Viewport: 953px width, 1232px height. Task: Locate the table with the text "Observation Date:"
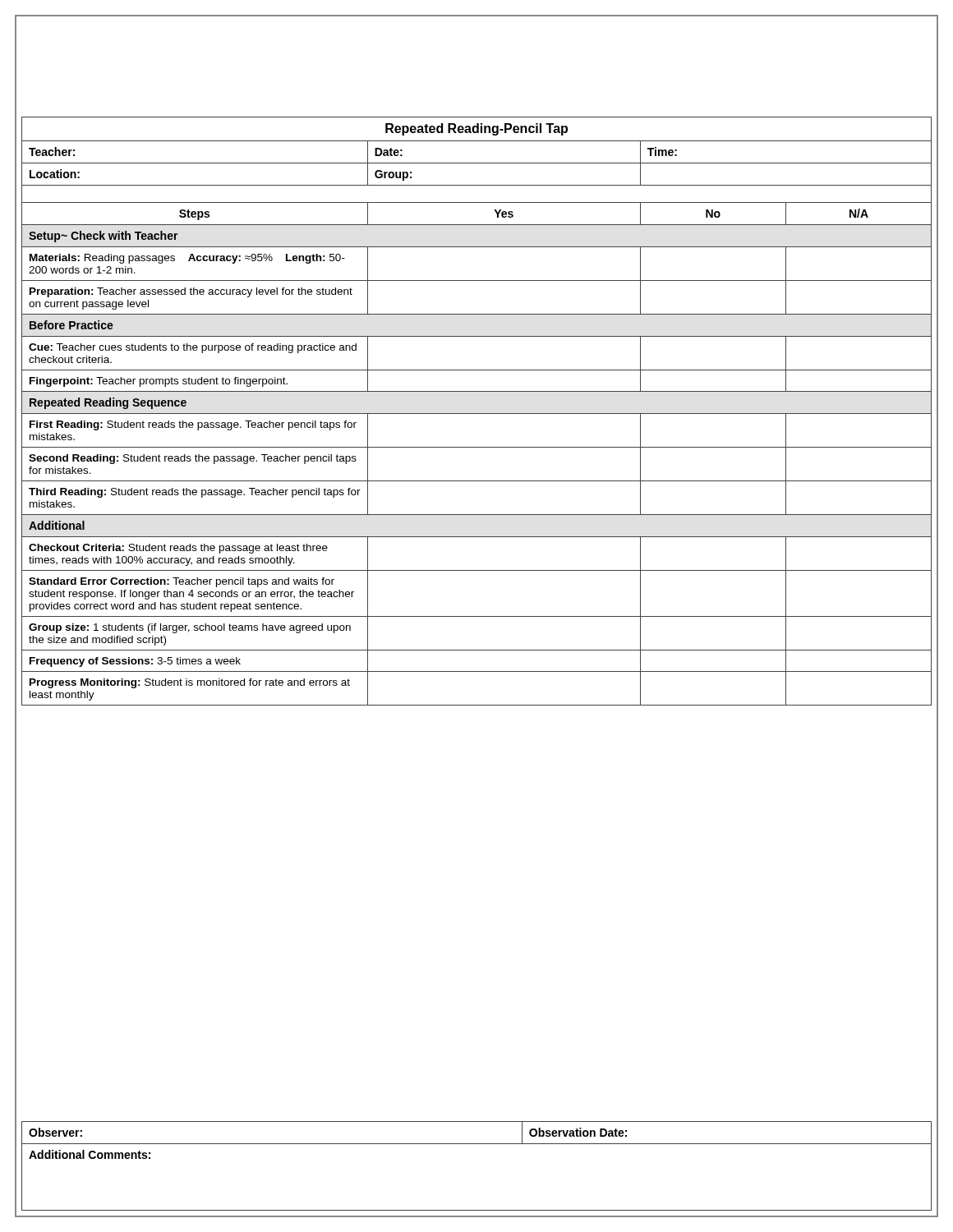[476, 1166]
